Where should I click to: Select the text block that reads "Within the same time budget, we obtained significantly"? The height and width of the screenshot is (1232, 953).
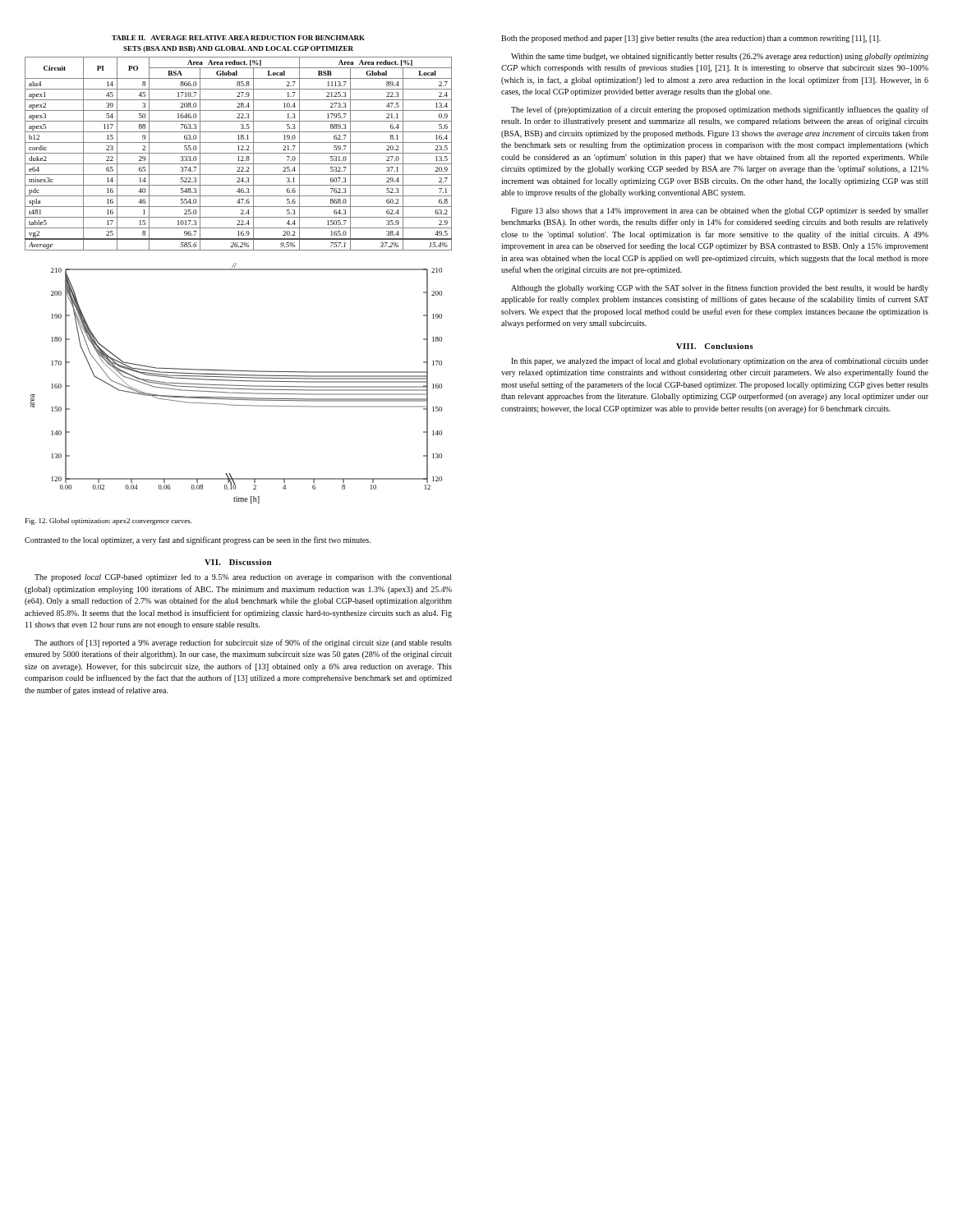tap(715, 74)
